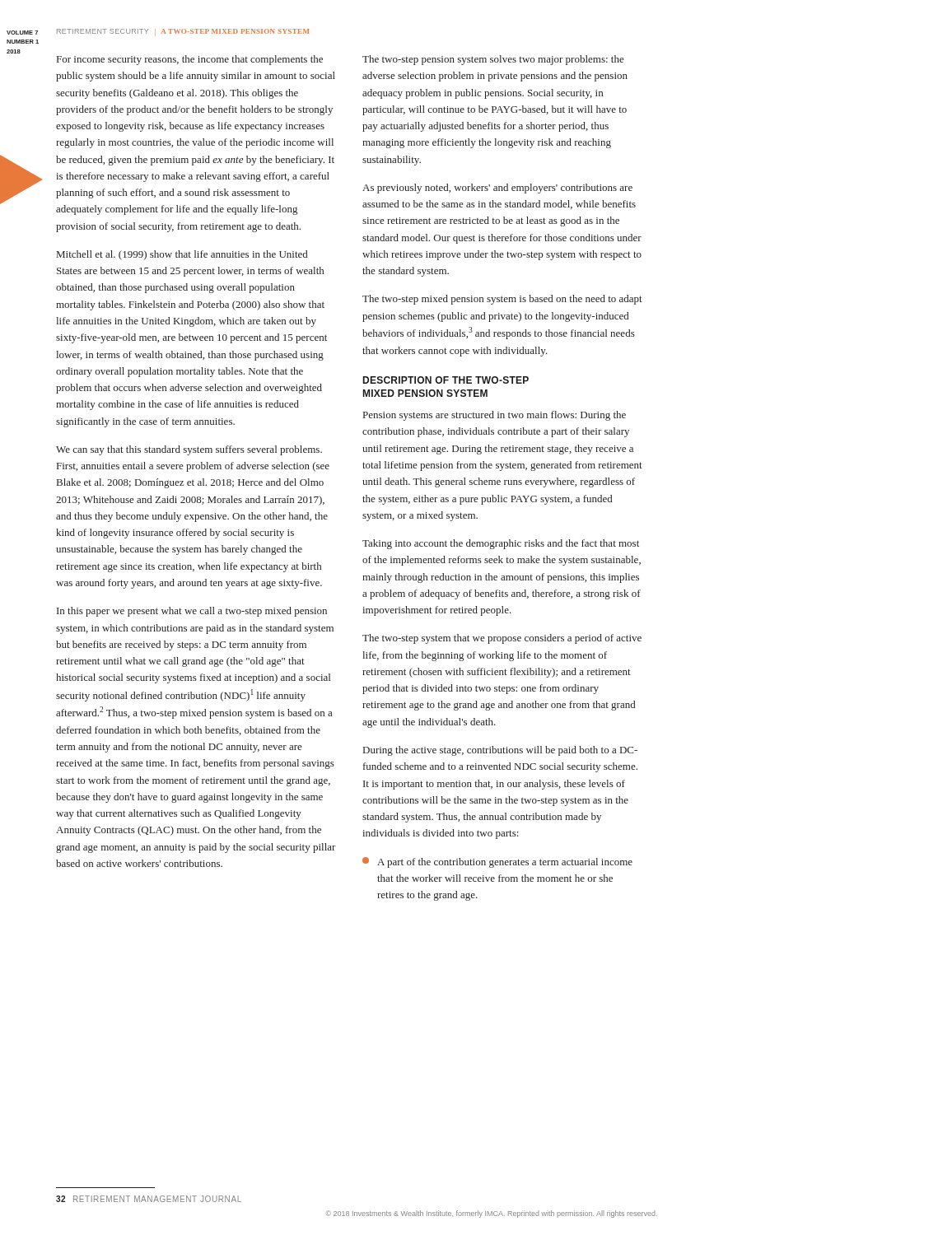Locate the text block with the text "Pension systems are structured in"
Screen dimensions: 1235x952
(x=502, y=465)
